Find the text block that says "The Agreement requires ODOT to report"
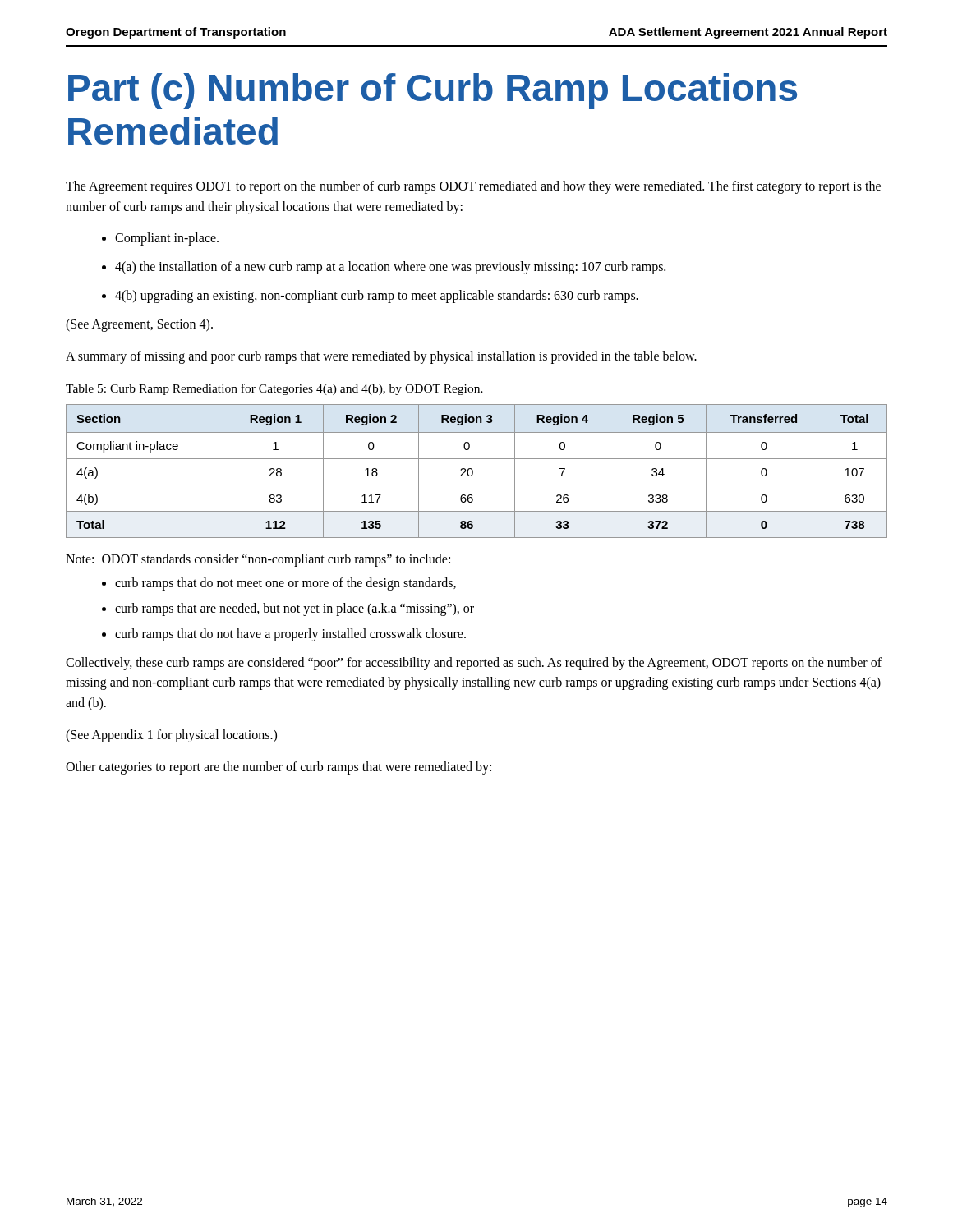The height and width of the screenshot is (1232, 953). pos(473,196)
